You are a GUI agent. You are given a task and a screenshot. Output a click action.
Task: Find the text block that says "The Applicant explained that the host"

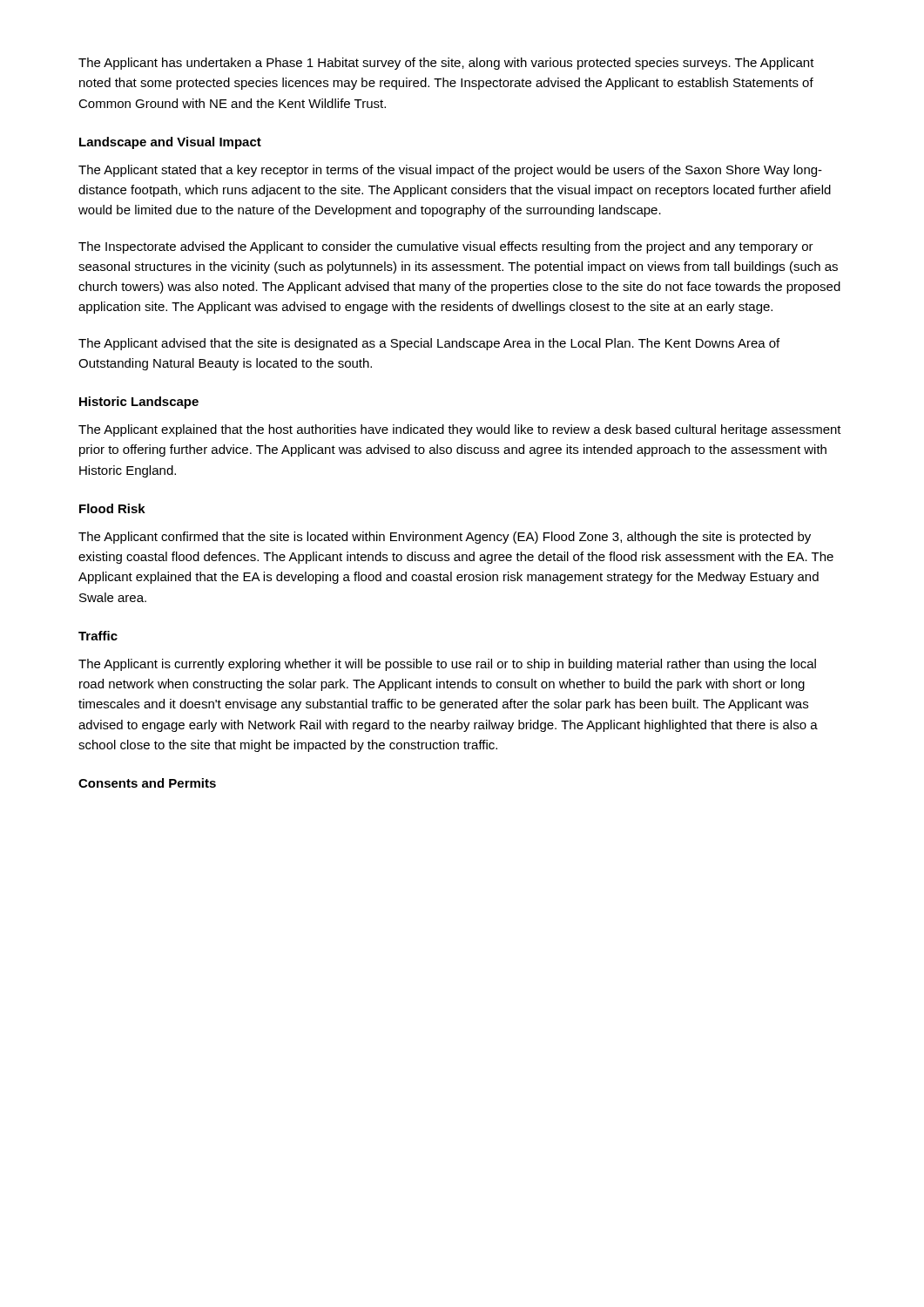tap(460, 449)
